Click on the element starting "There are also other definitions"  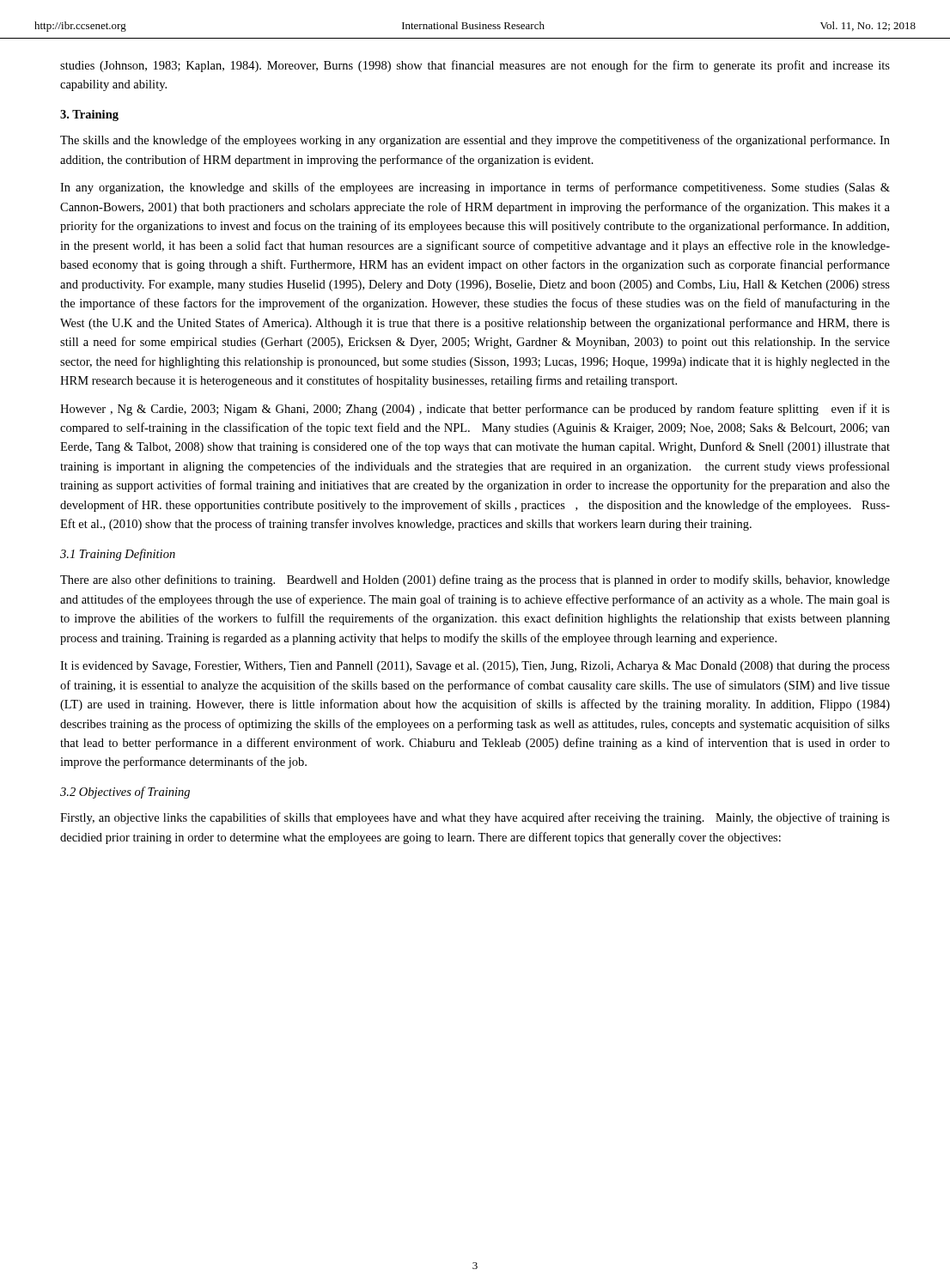[x=475, y=609]
